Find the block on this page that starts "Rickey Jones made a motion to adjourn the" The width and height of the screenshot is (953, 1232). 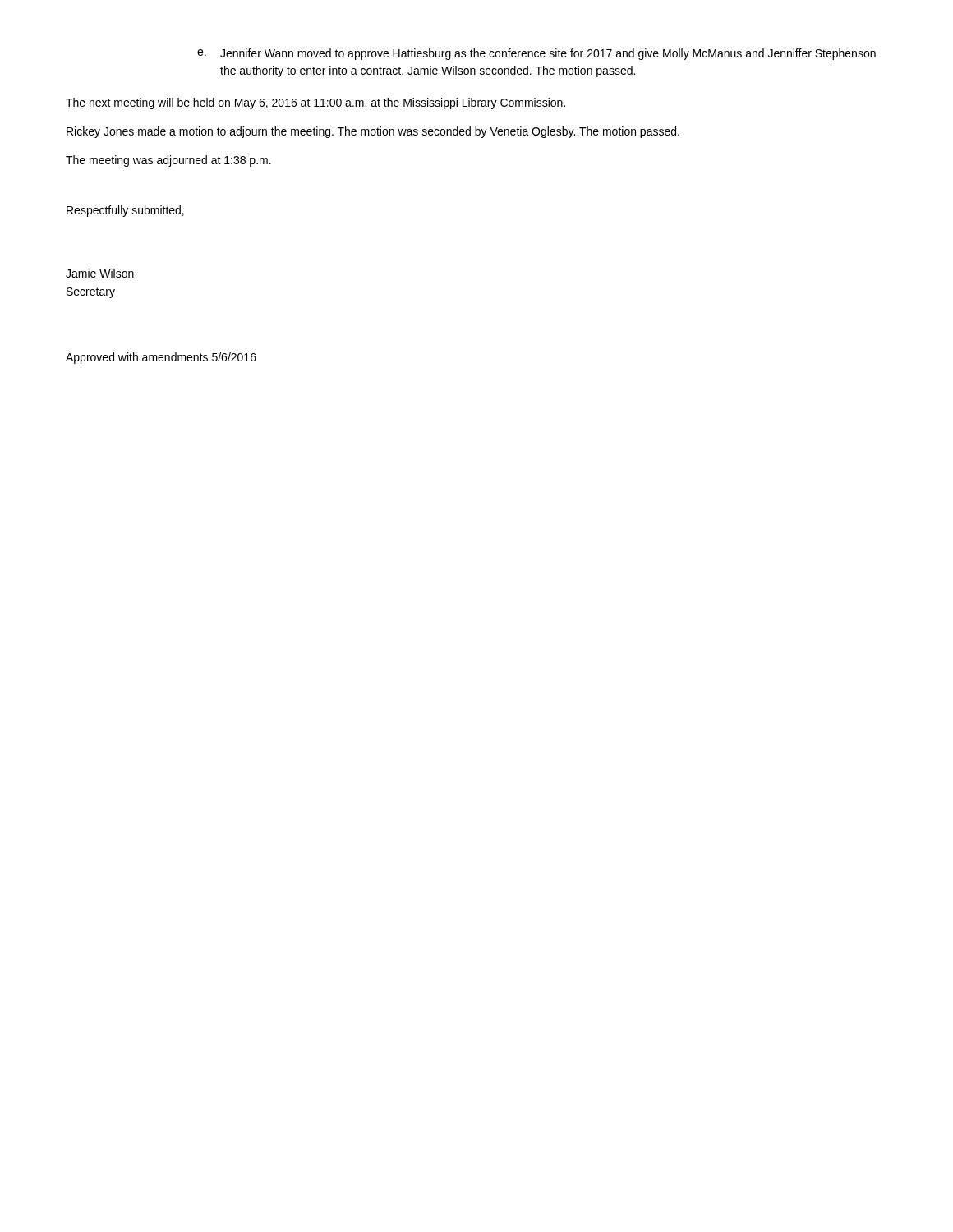pos(373,131)
